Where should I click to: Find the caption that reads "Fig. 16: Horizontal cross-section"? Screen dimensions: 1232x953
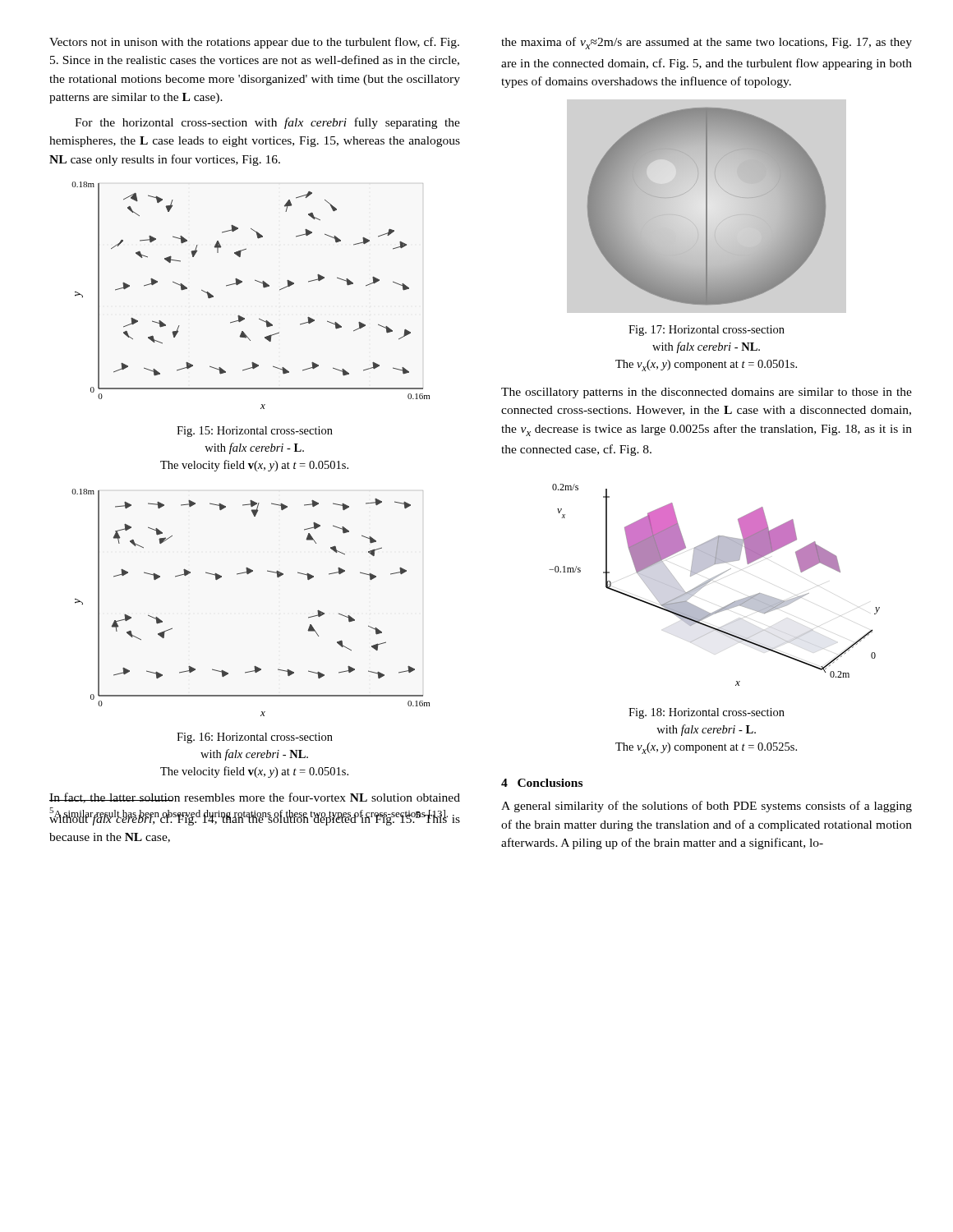[x=255, y=754]
